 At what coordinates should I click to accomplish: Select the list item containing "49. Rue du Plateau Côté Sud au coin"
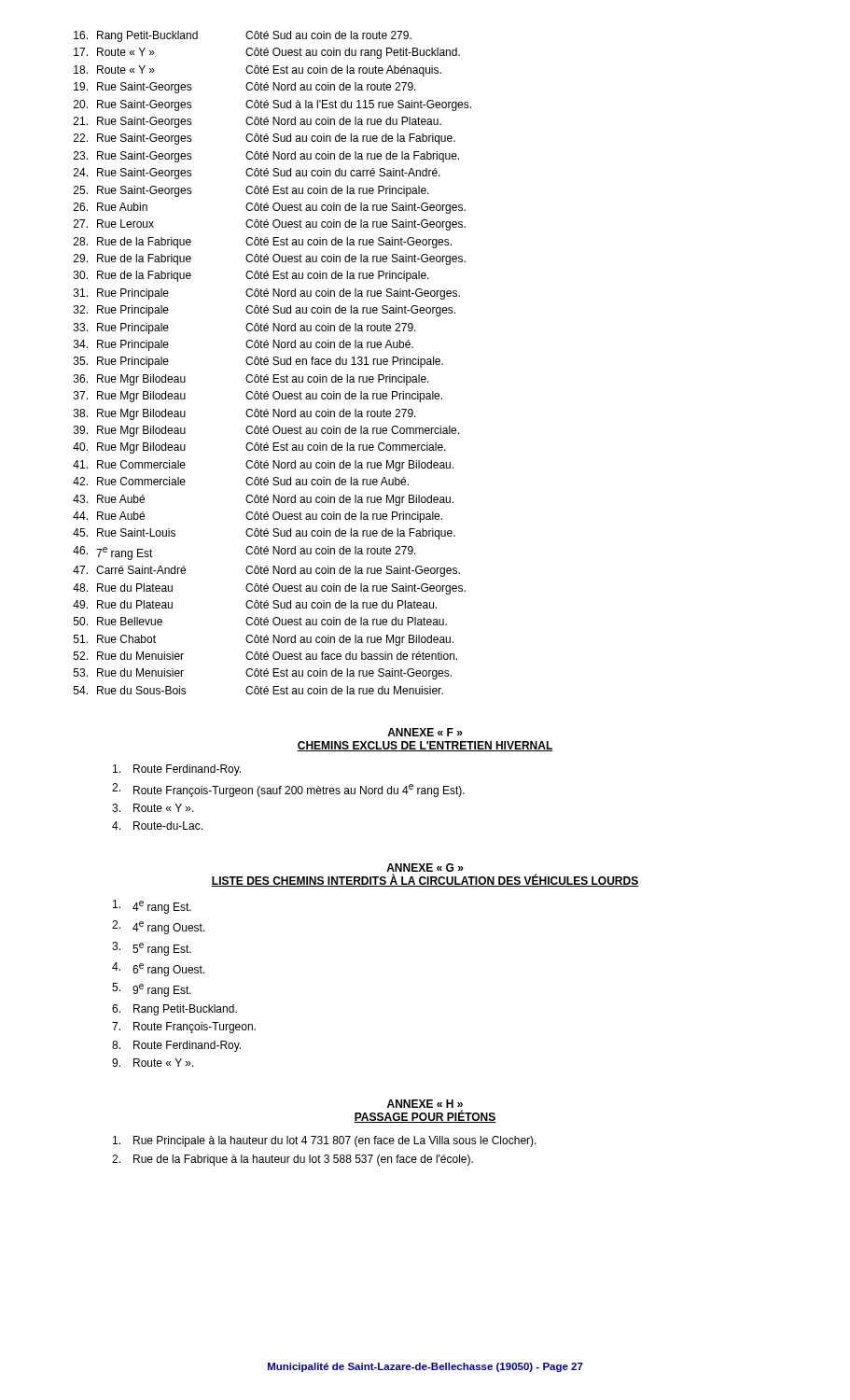[425, 605]
